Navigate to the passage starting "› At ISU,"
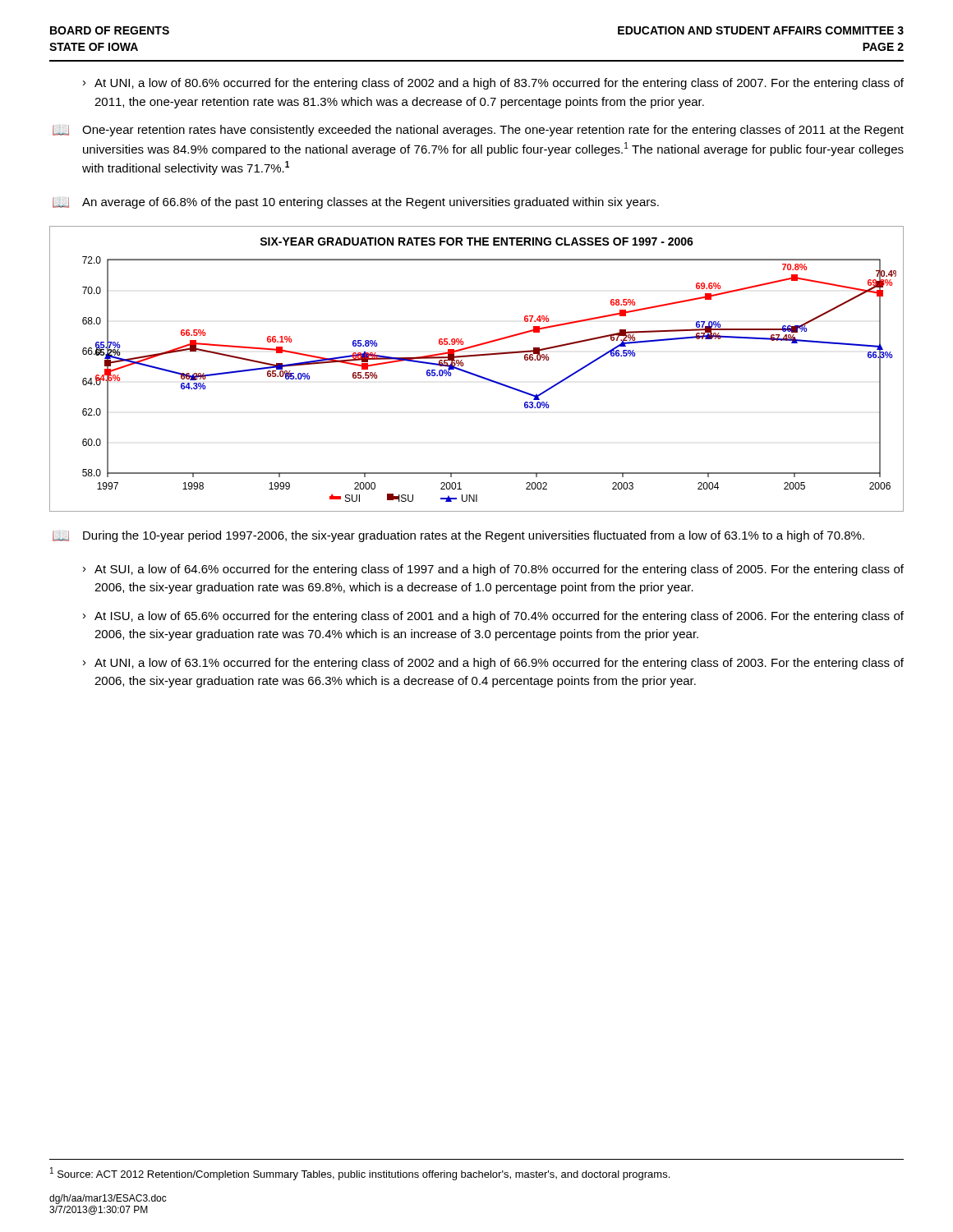The width and height of the screenshot is (953, 1232). pyautogui.click(x=493, y=625)
